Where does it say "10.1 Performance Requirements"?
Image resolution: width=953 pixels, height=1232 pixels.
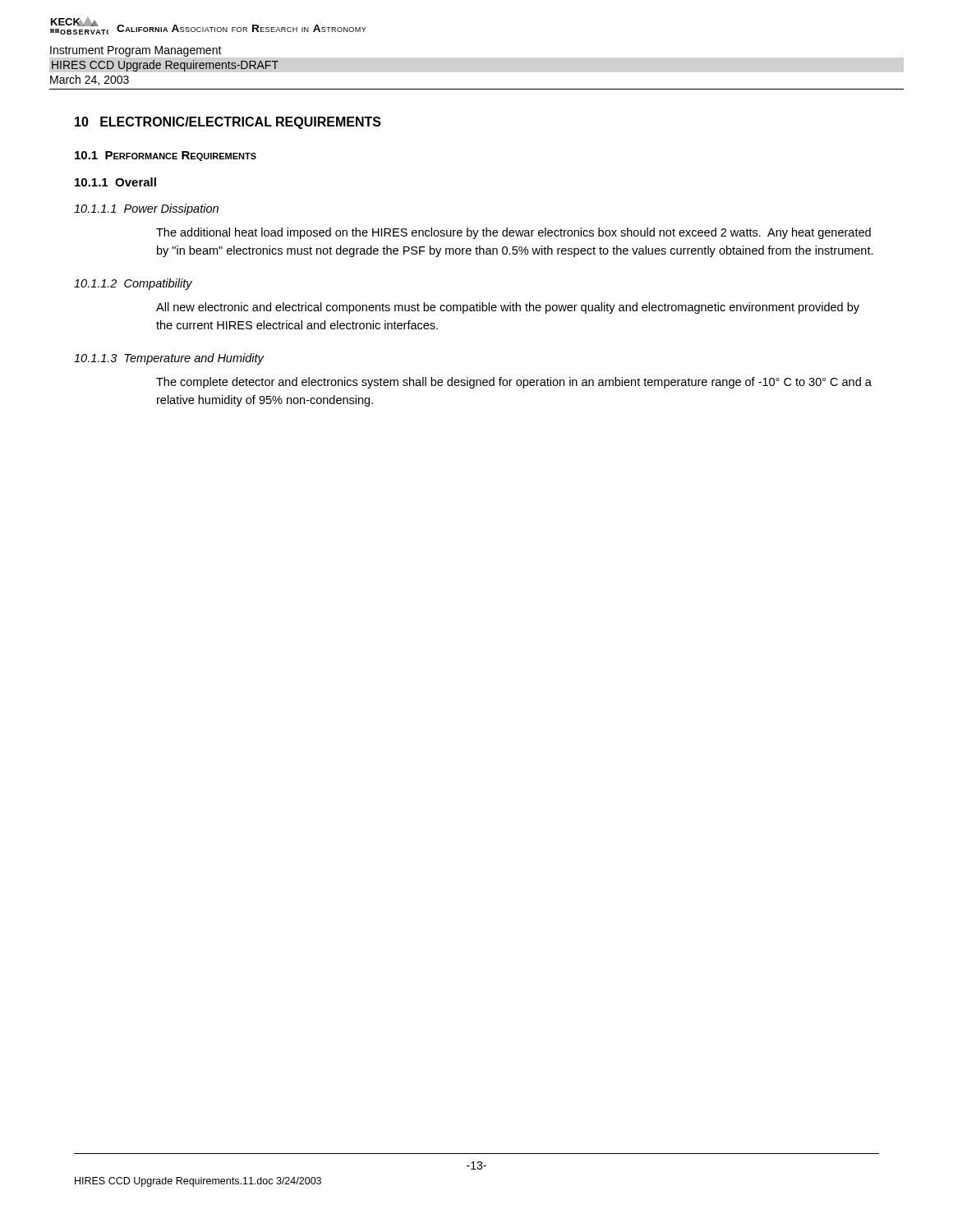click(x=165, y=155)
